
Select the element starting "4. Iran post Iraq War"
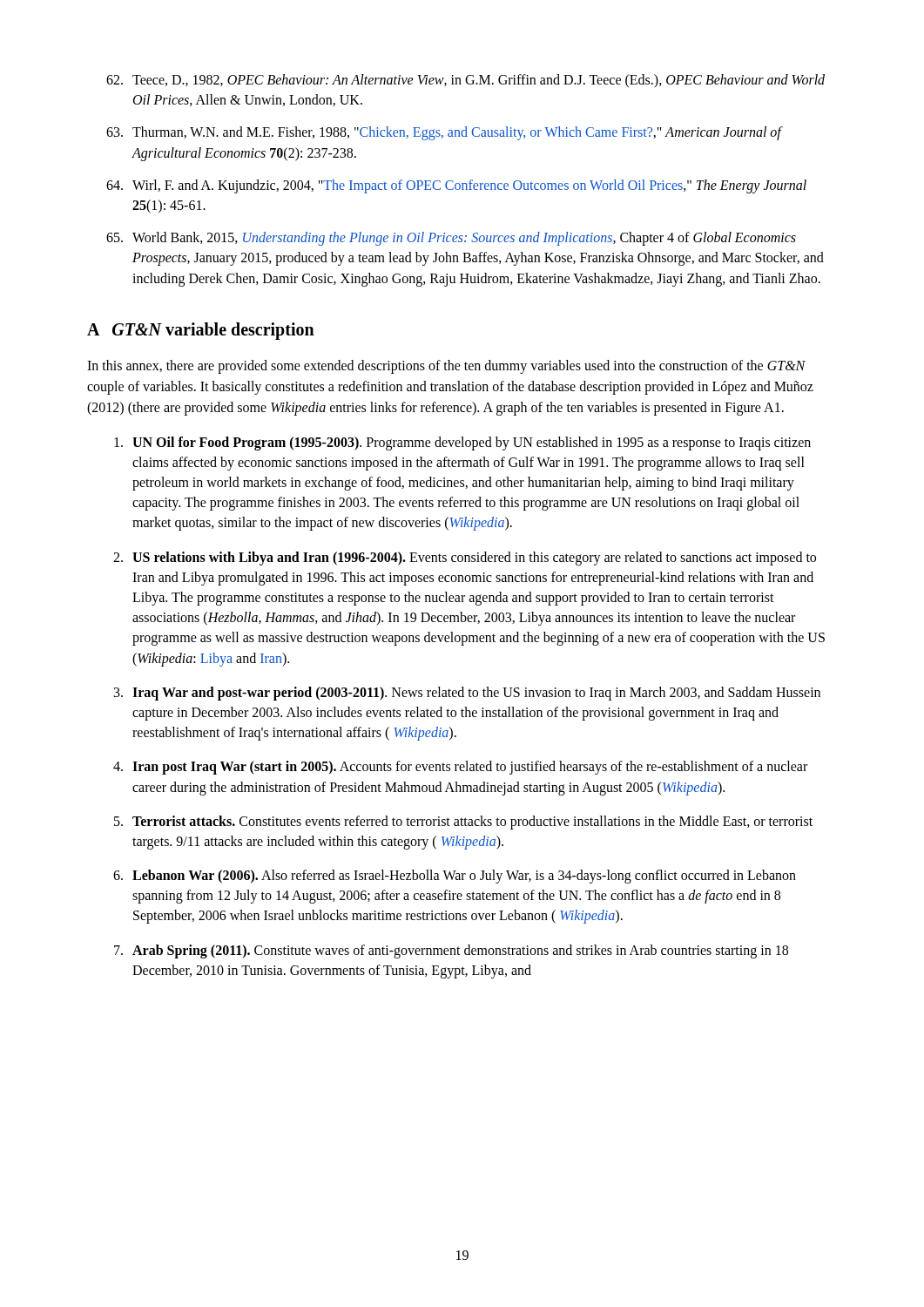pyautogui.click(x=462, y=777)
